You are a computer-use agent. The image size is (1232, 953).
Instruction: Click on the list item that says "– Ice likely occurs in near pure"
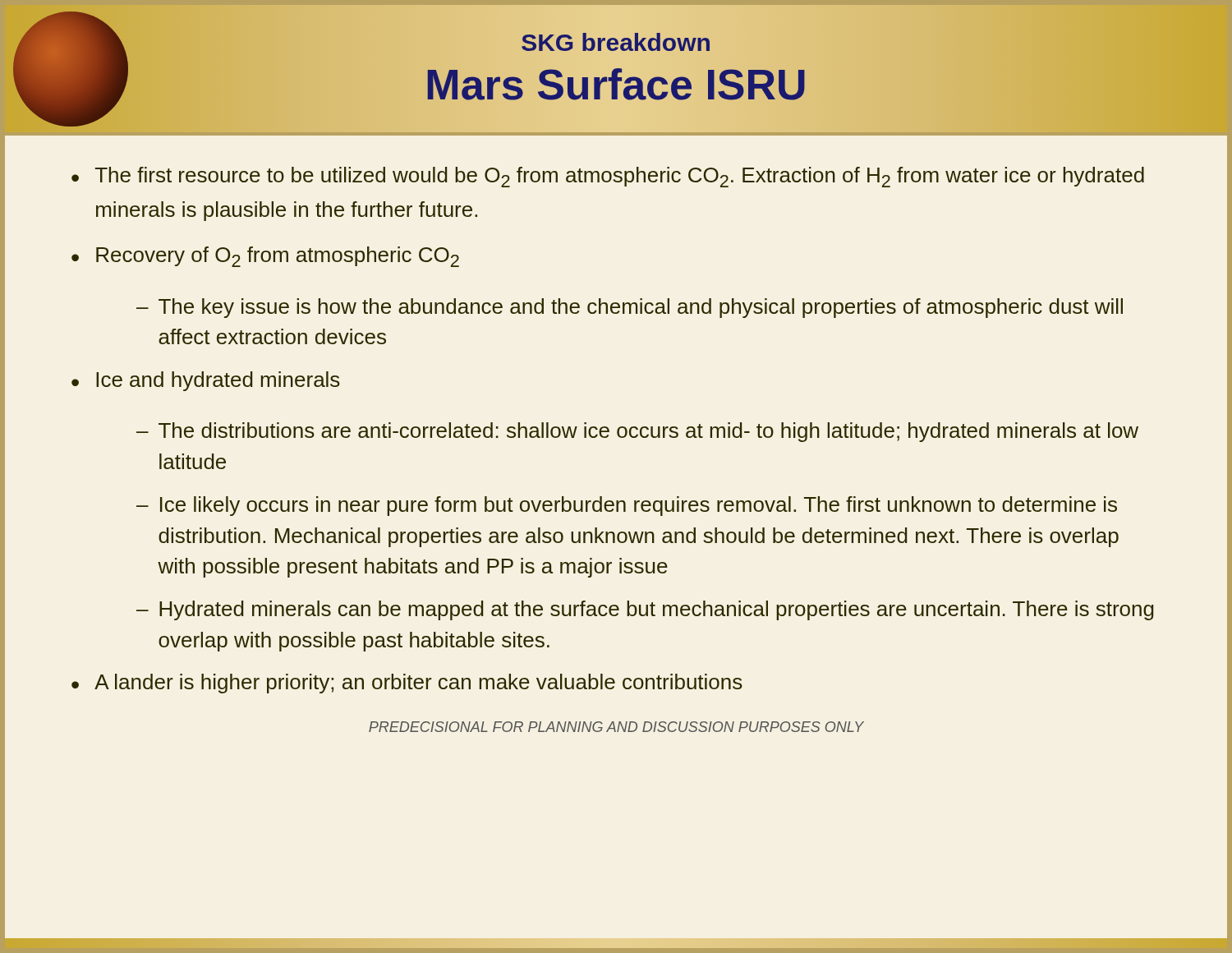click(649, 536)
